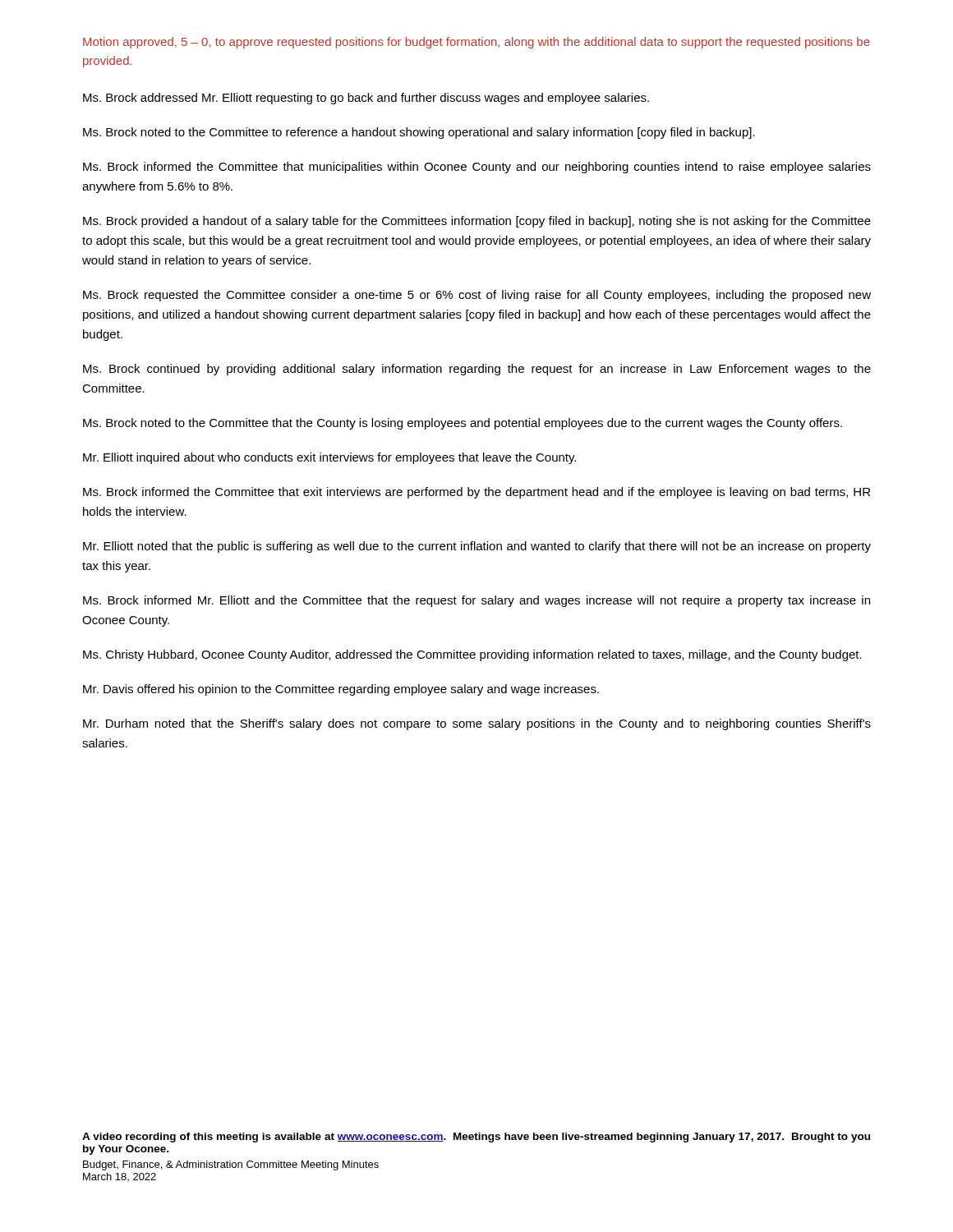This screenshot has height=1232, width=953.
Task: Locate the text starting "Ms. Christy Hubbard, Oconee County"
Action: pos(472,654)
